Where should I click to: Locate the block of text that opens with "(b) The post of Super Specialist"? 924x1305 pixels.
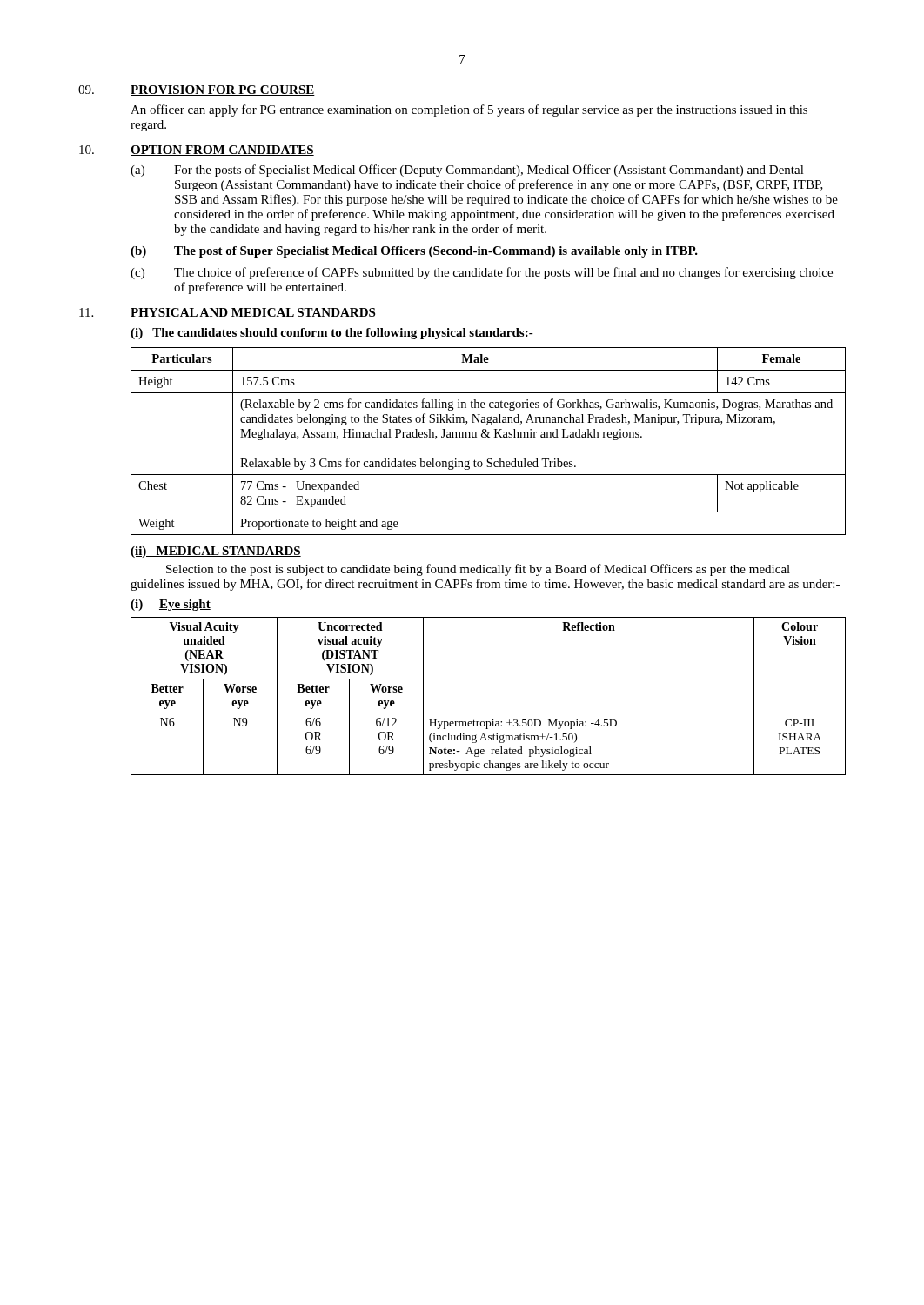pyautogui.click(x=488, y=251)
